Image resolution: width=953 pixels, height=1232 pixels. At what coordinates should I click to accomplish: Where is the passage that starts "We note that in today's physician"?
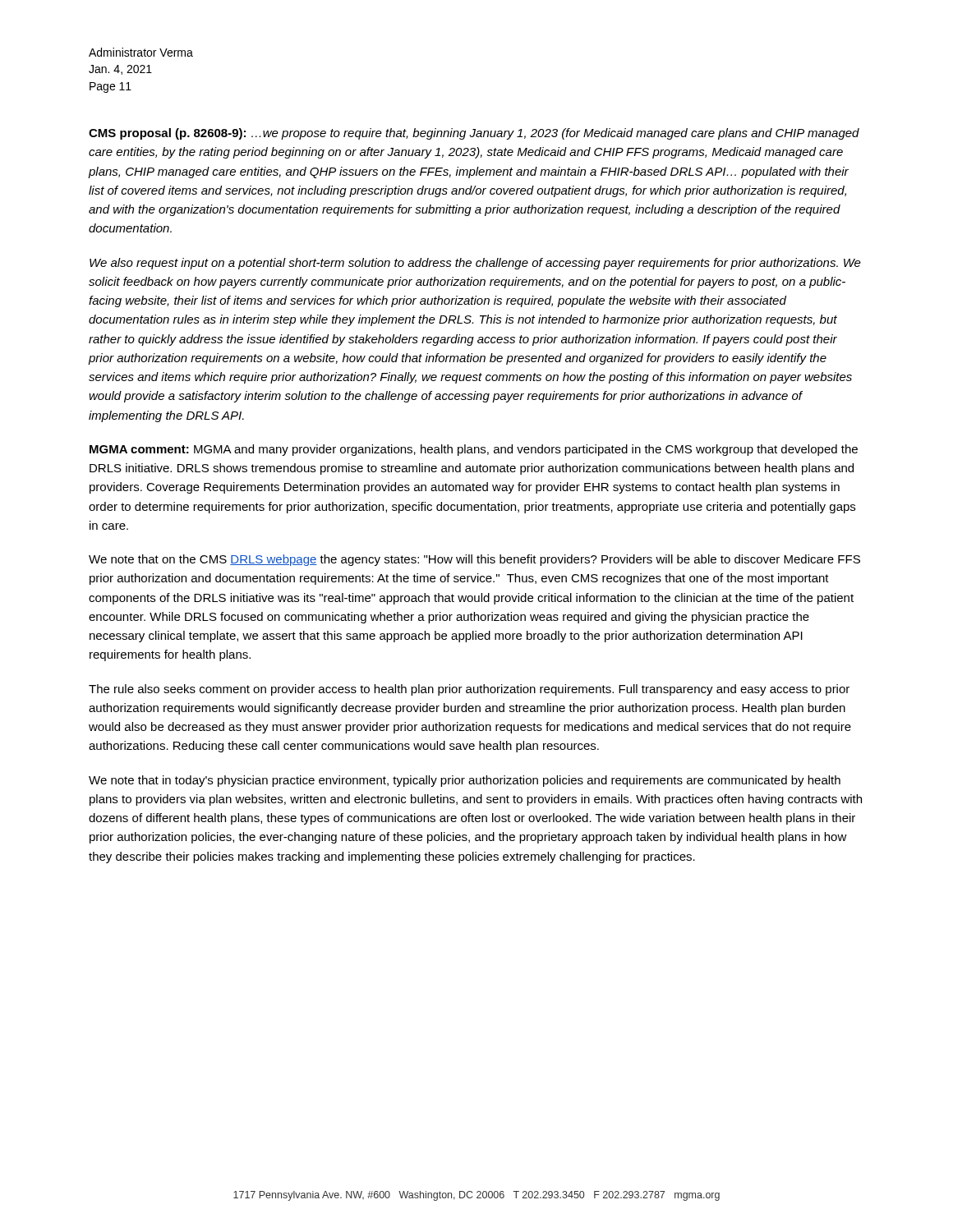coord(476,818)
